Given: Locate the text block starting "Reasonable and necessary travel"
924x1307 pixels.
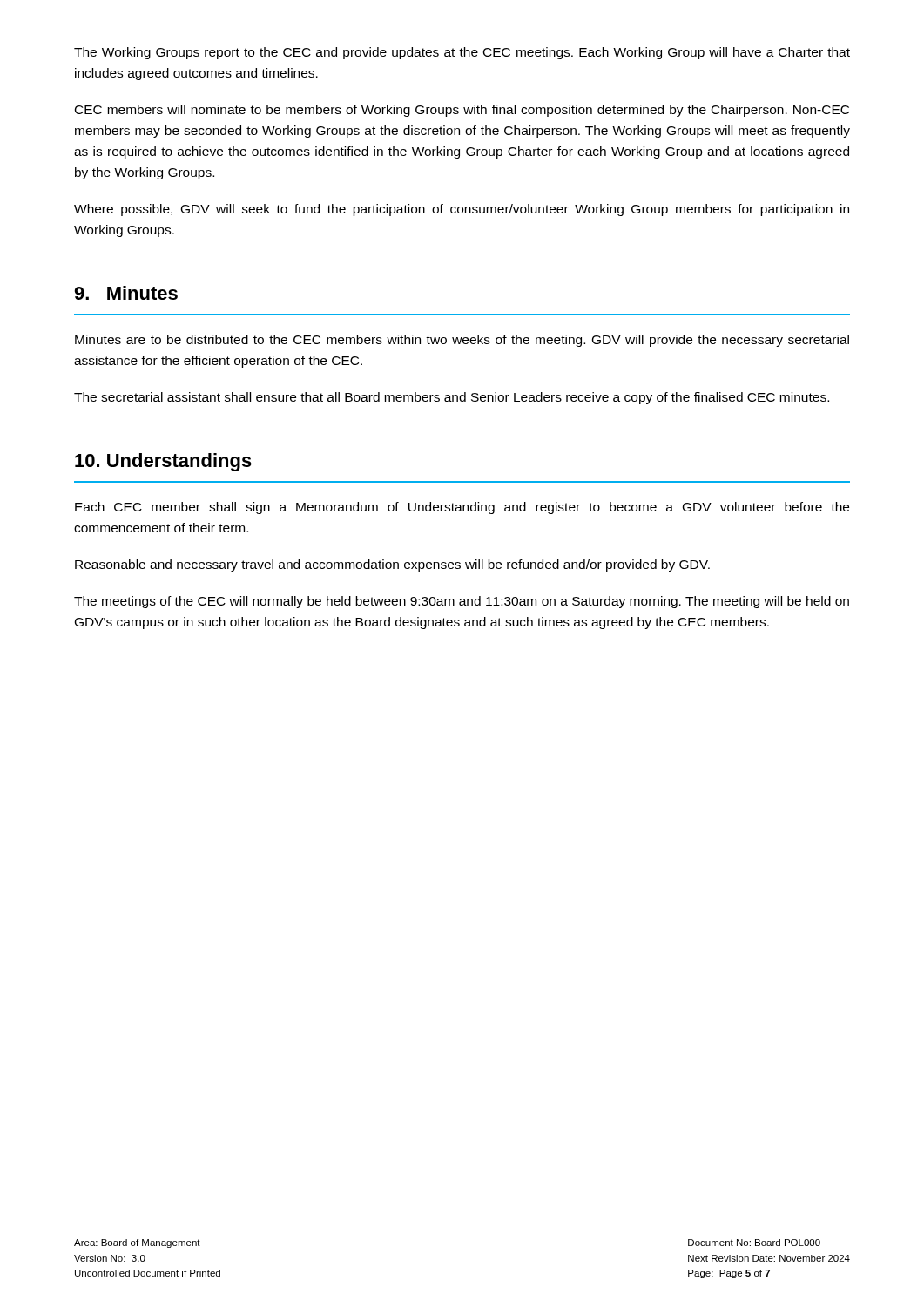Looking at the screenshot, I should point(392,564).
